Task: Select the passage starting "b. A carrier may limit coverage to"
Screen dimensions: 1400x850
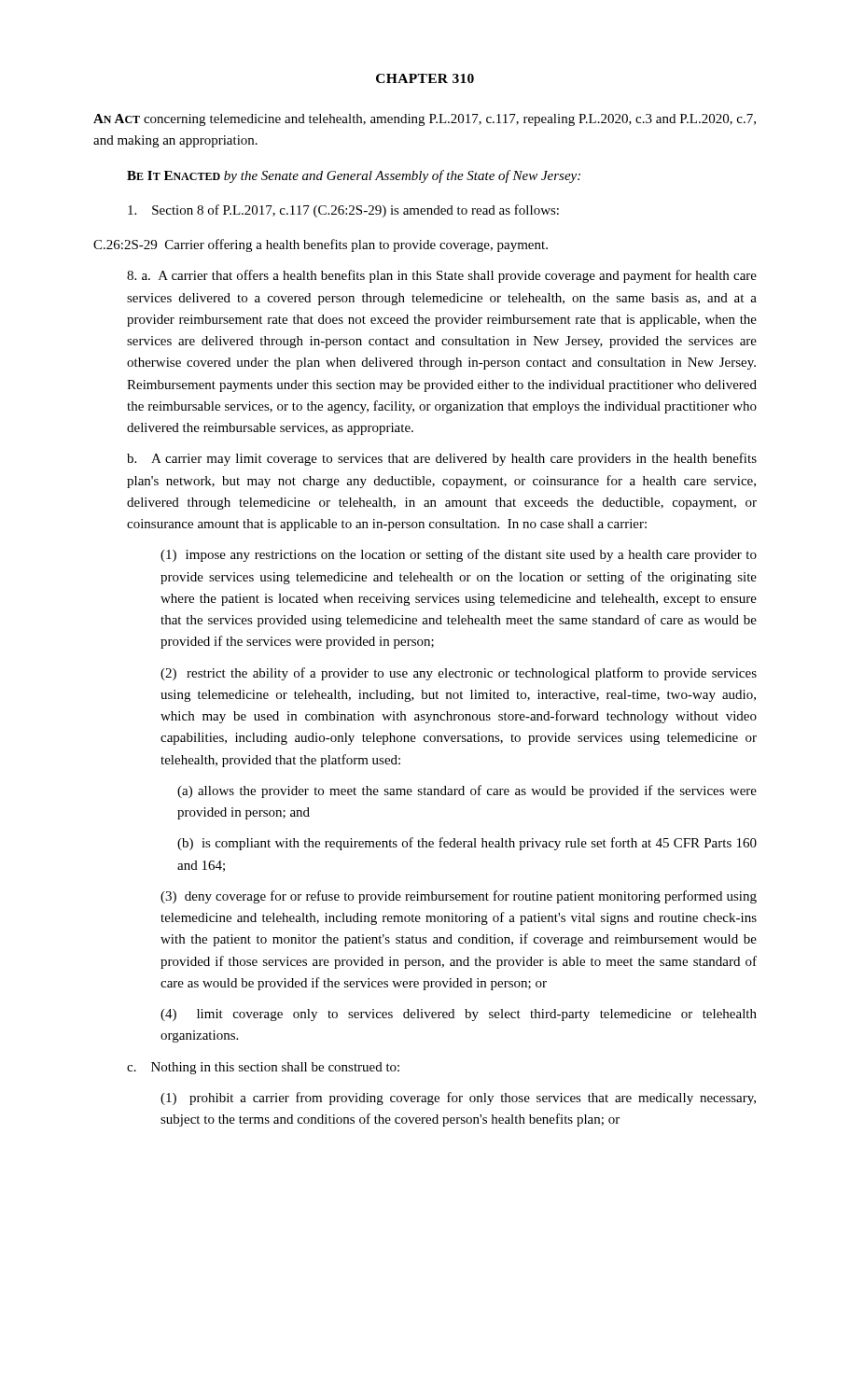Action: point(442,491)
